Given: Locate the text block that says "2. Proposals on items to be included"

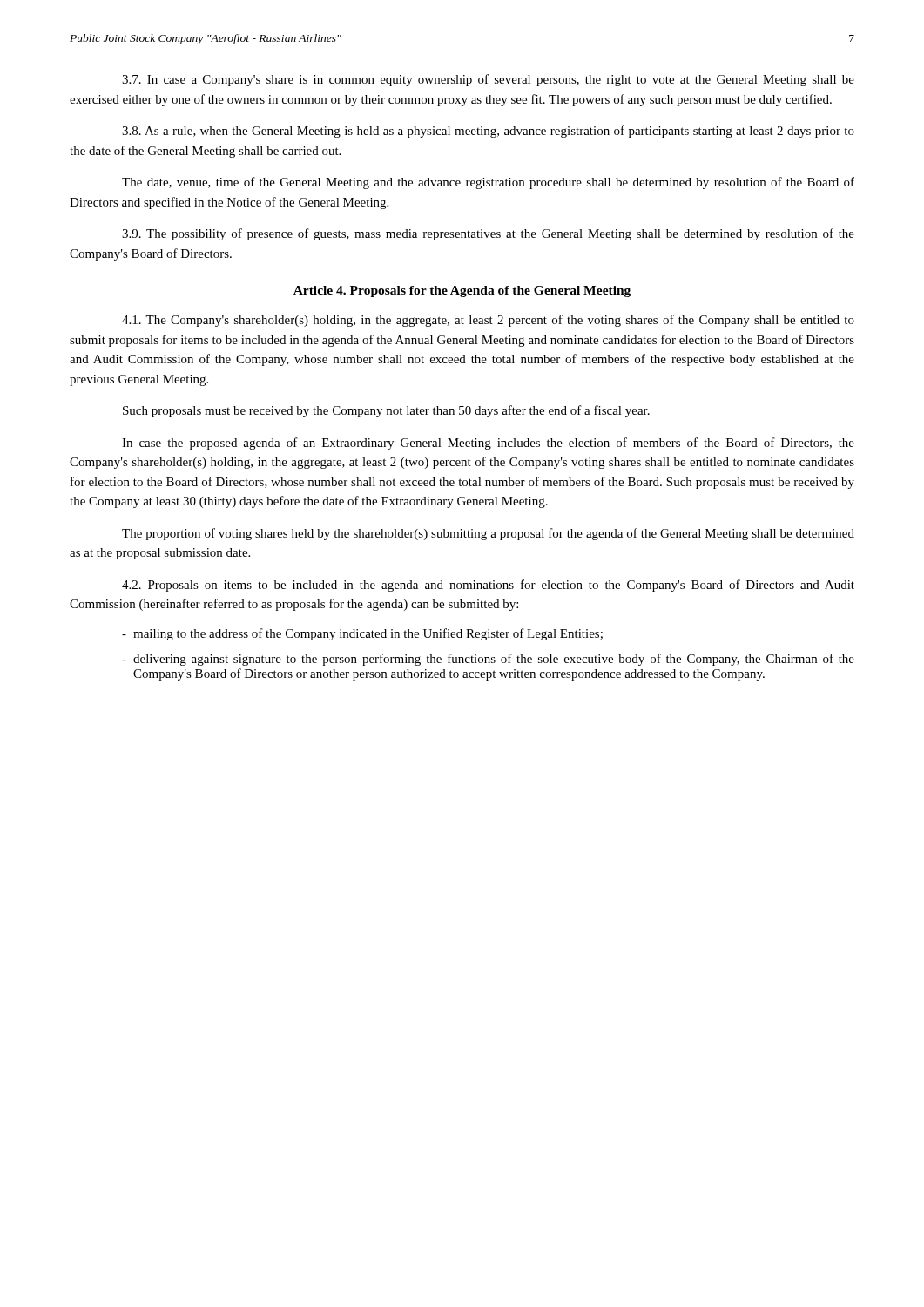Looking at the screenshot, I should 462,594.
